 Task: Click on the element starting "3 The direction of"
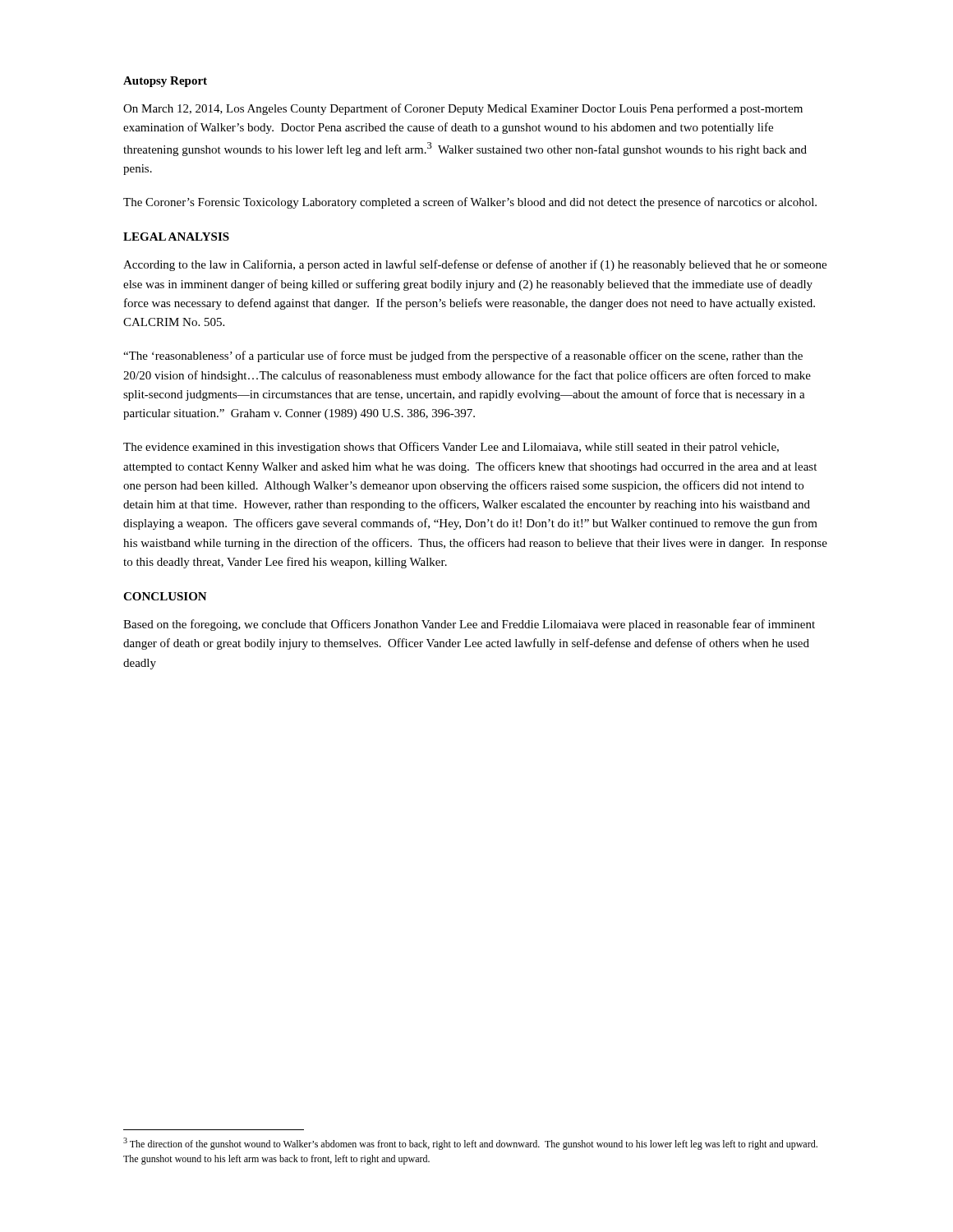coord(472,1150)
